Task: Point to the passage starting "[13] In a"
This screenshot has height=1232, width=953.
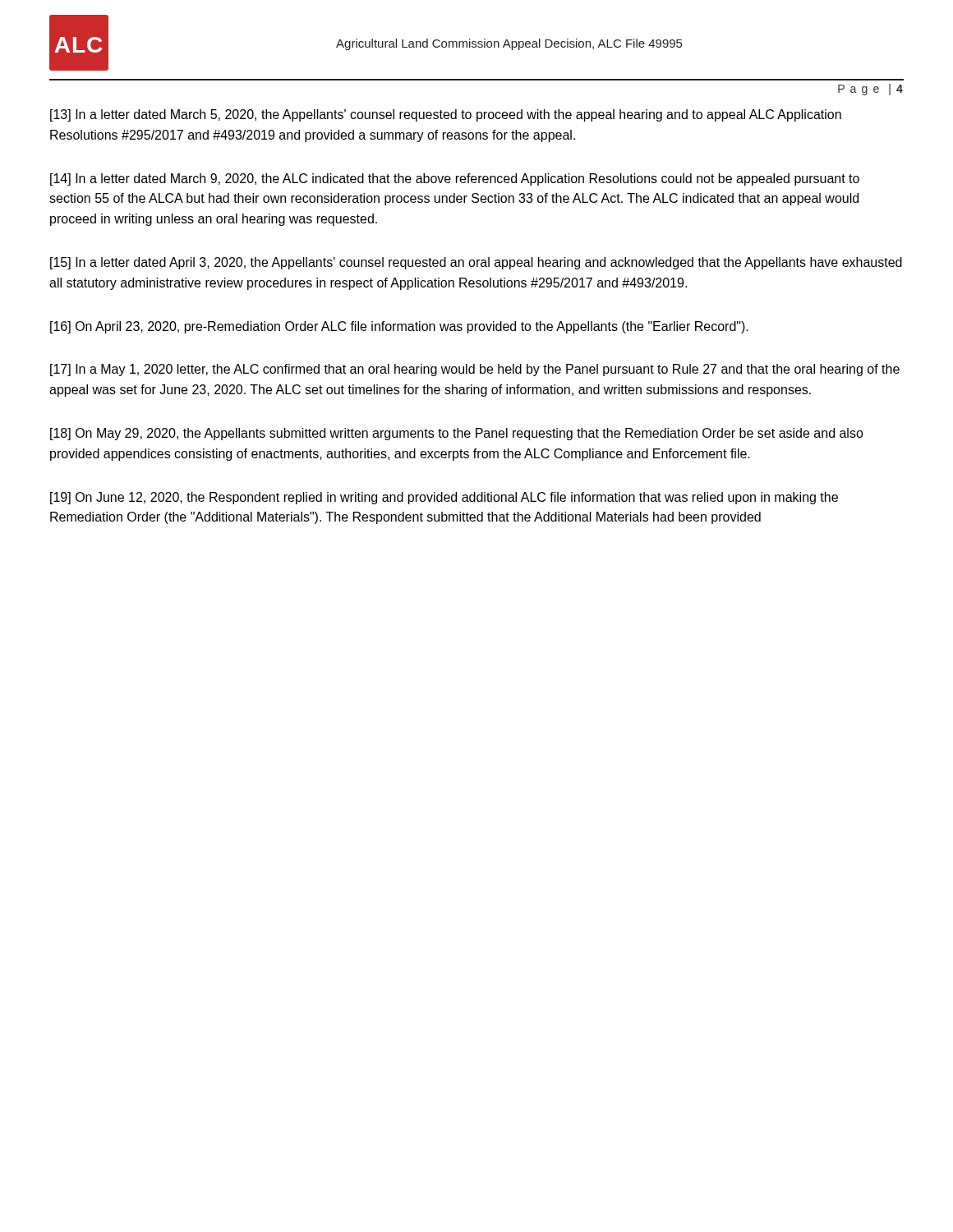Action: point(446,125)
